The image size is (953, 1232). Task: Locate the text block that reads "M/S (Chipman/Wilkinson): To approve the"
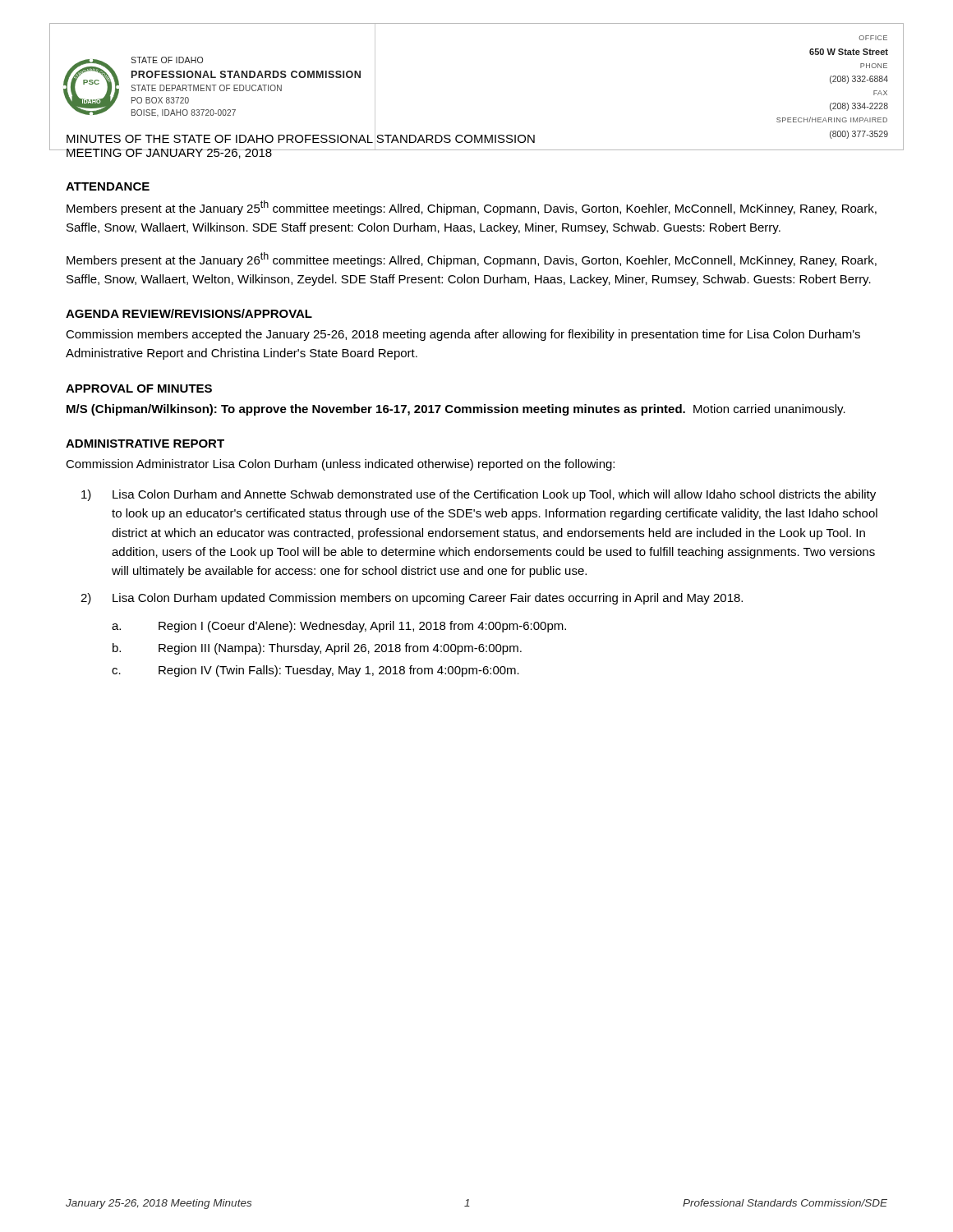click(x=456, y=408)
